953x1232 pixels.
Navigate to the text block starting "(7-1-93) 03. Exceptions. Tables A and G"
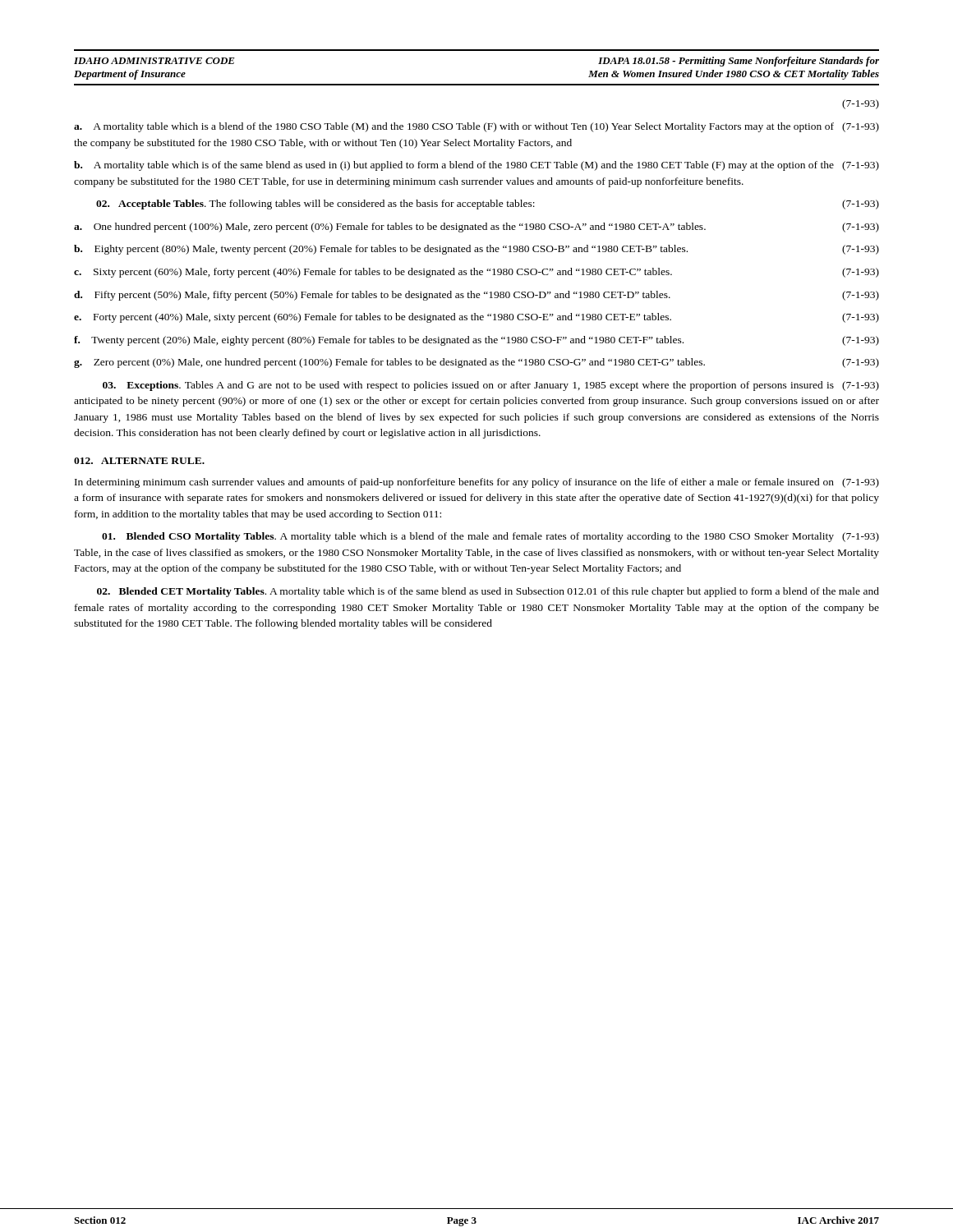click(476, 408)
